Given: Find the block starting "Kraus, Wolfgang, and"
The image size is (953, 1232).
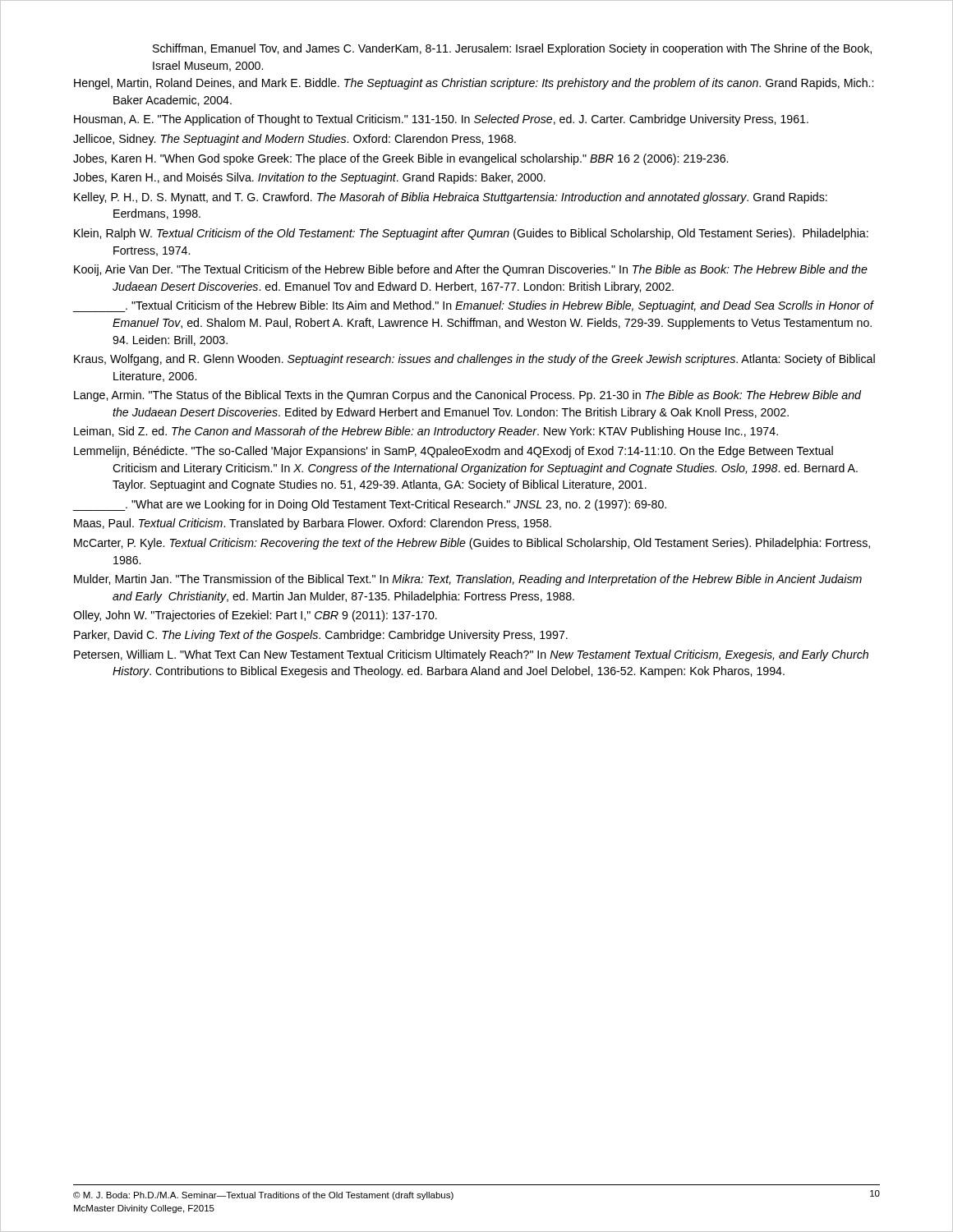Looking at the screenshot, I should (x=476, y=368).
